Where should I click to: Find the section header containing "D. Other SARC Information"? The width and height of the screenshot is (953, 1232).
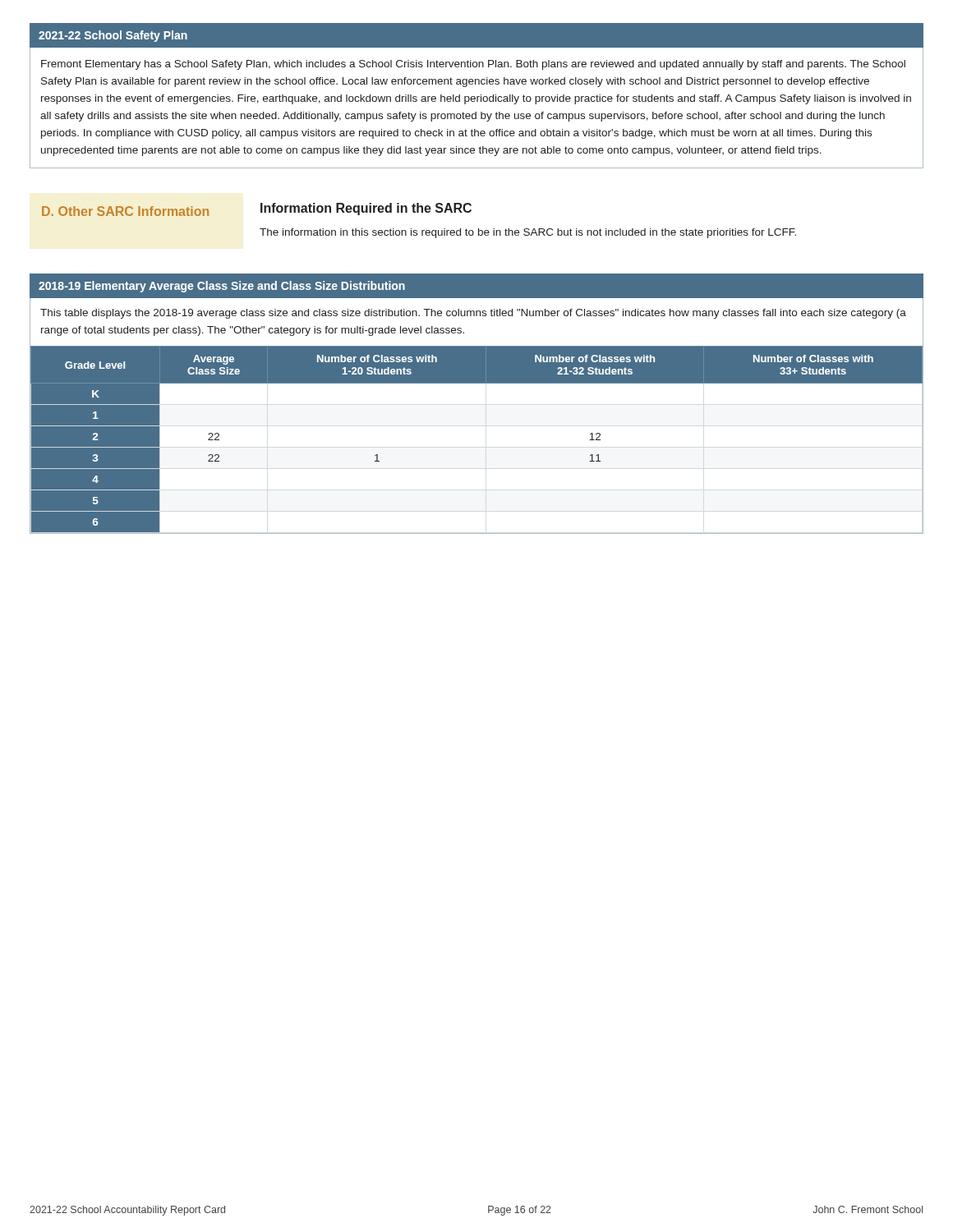point(125,211)
